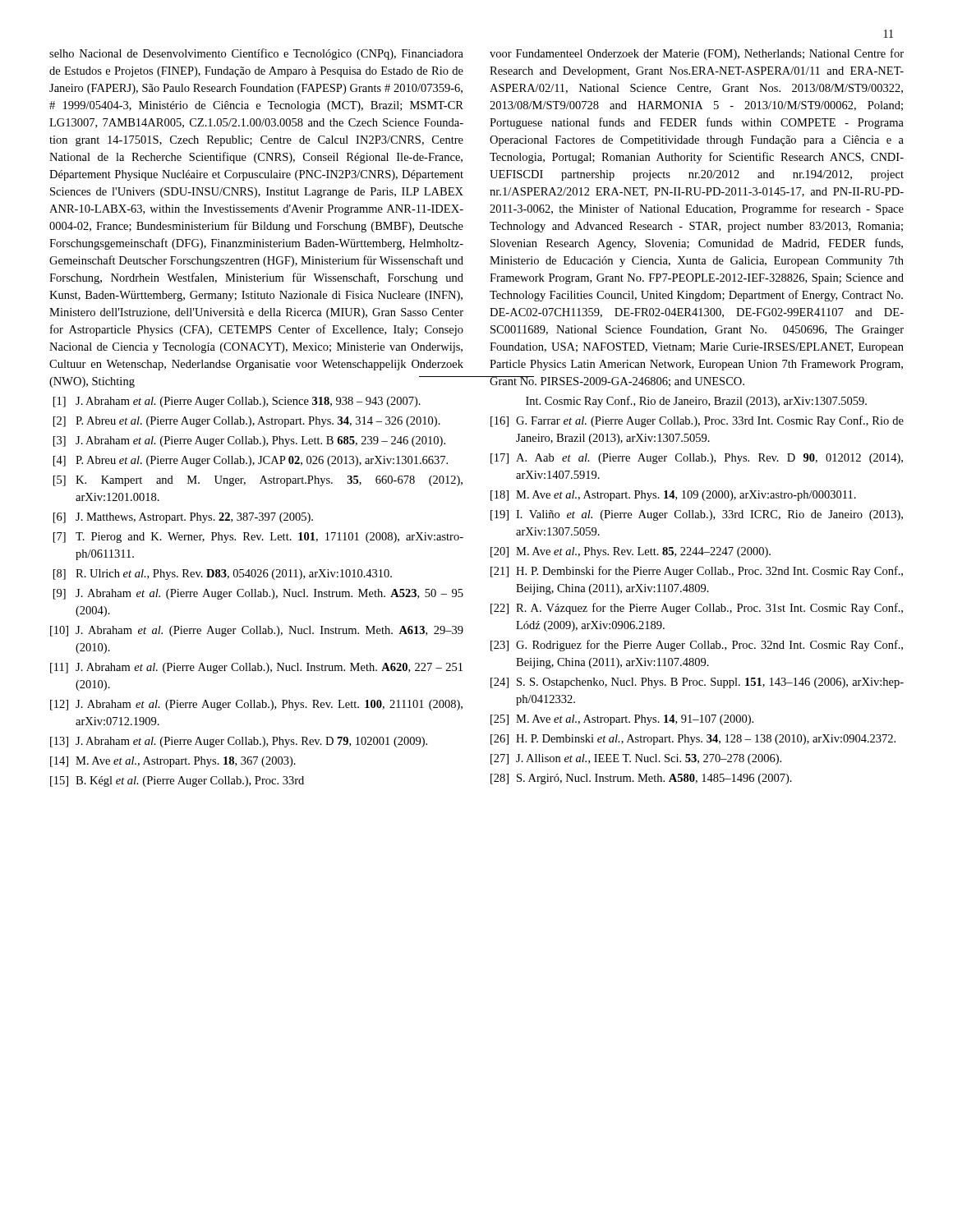Where is the passage that starts "[18]M. Ave et al., Astropart."?

tap(673, 495)
